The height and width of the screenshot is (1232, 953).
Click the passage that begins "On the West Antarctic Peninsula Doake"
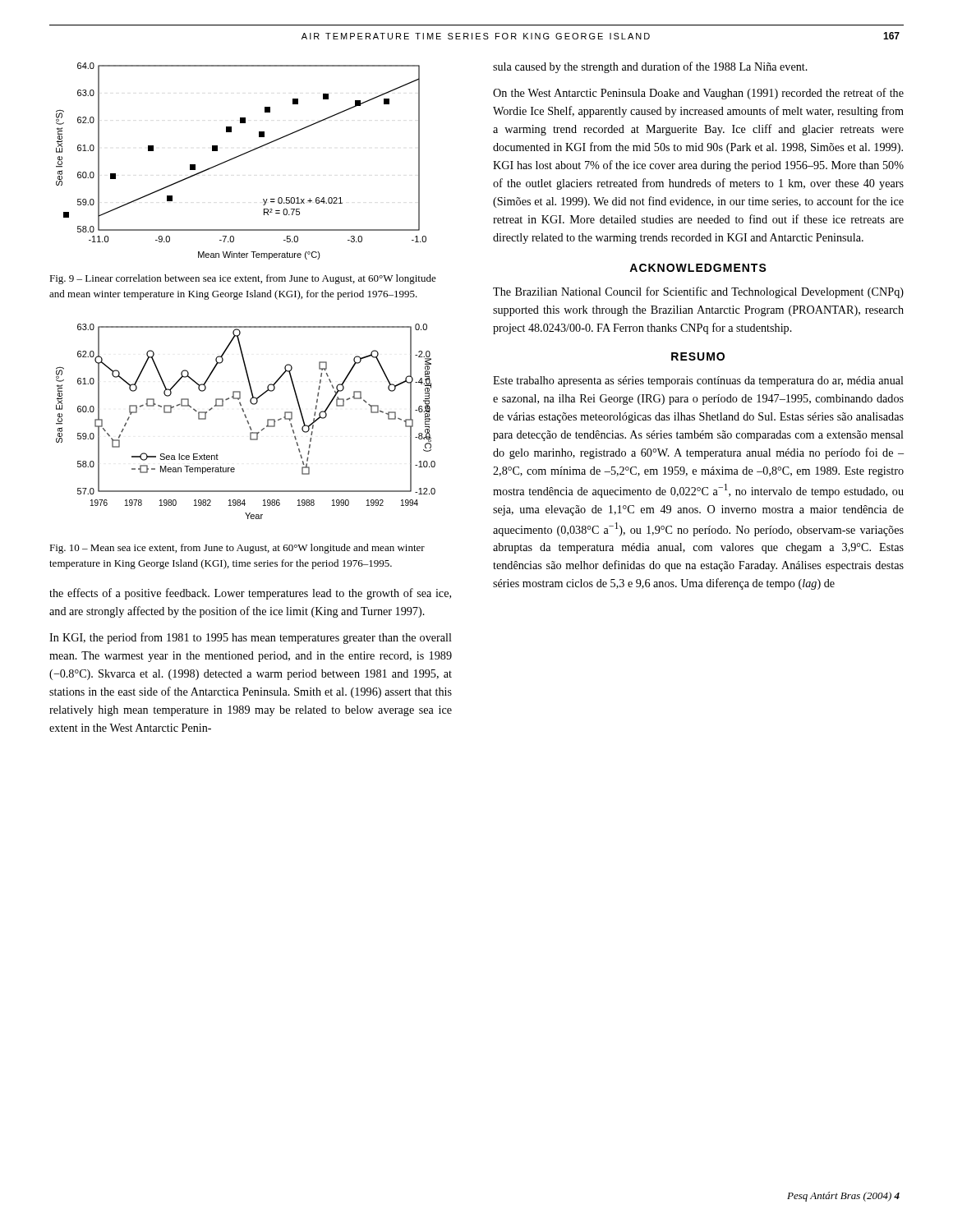click(698, 165)
